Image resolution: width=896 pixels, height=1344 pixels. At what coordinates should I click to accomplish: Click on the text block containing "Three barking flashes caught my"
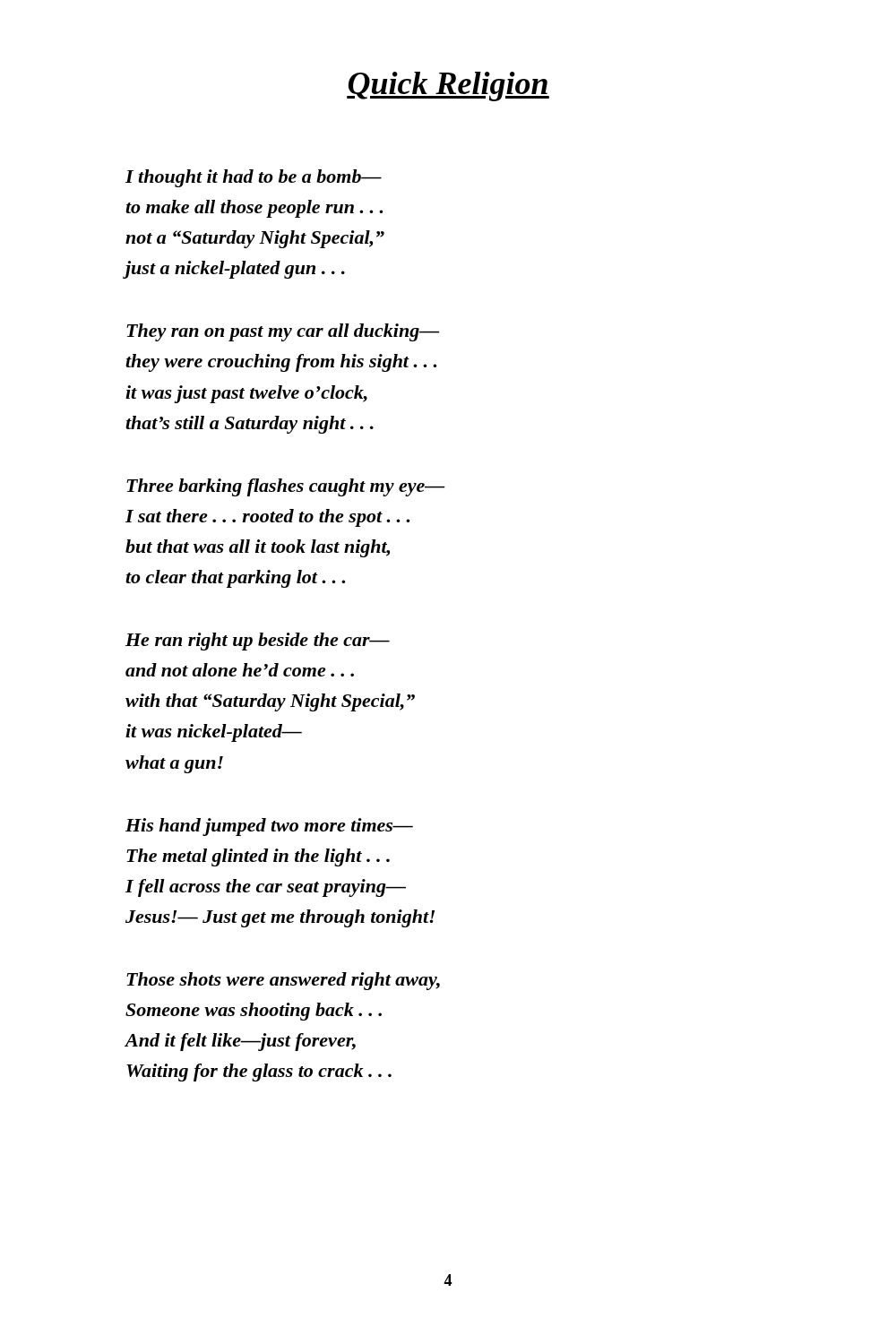(x=286, y=487)
